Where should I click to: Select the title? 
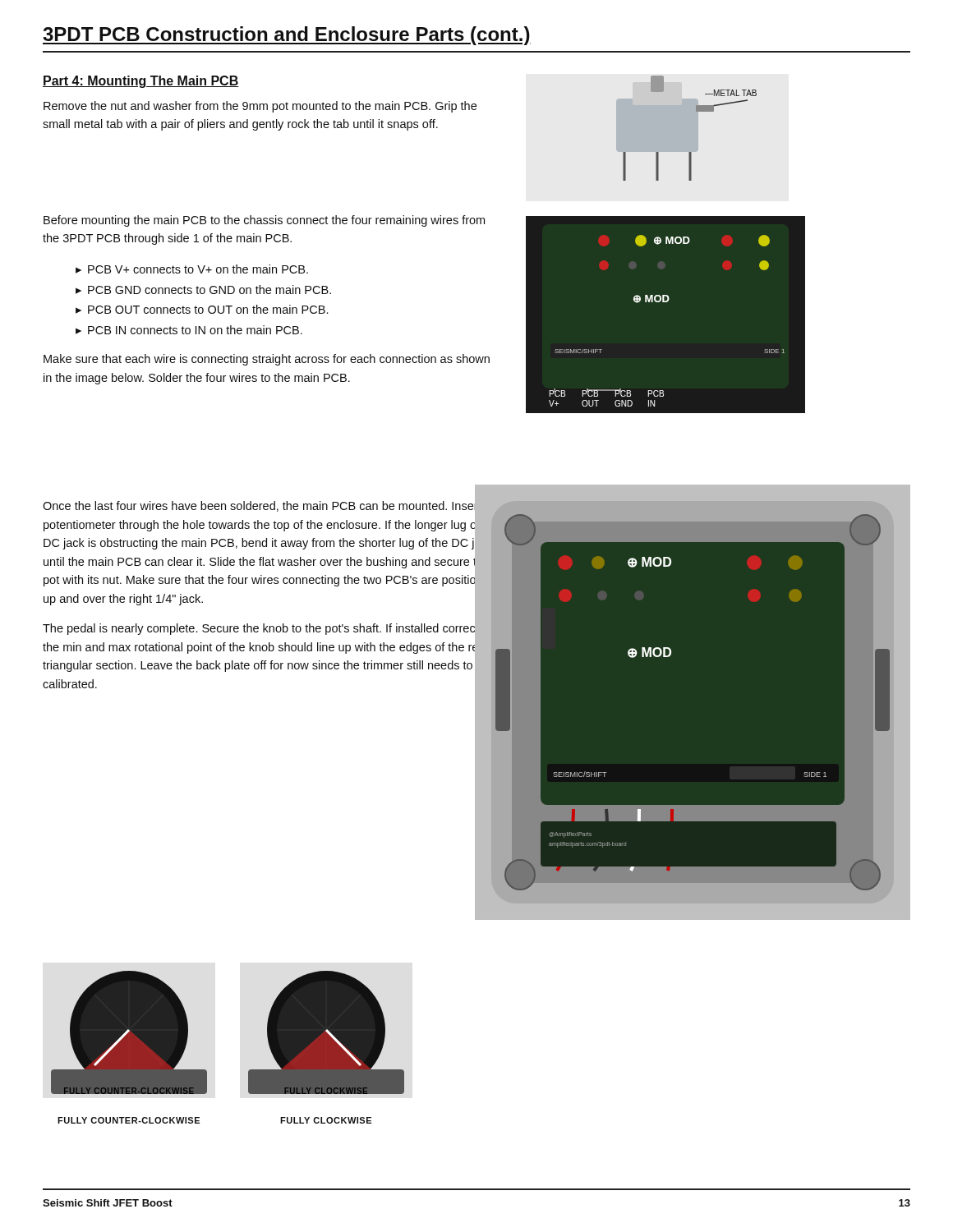286,34
